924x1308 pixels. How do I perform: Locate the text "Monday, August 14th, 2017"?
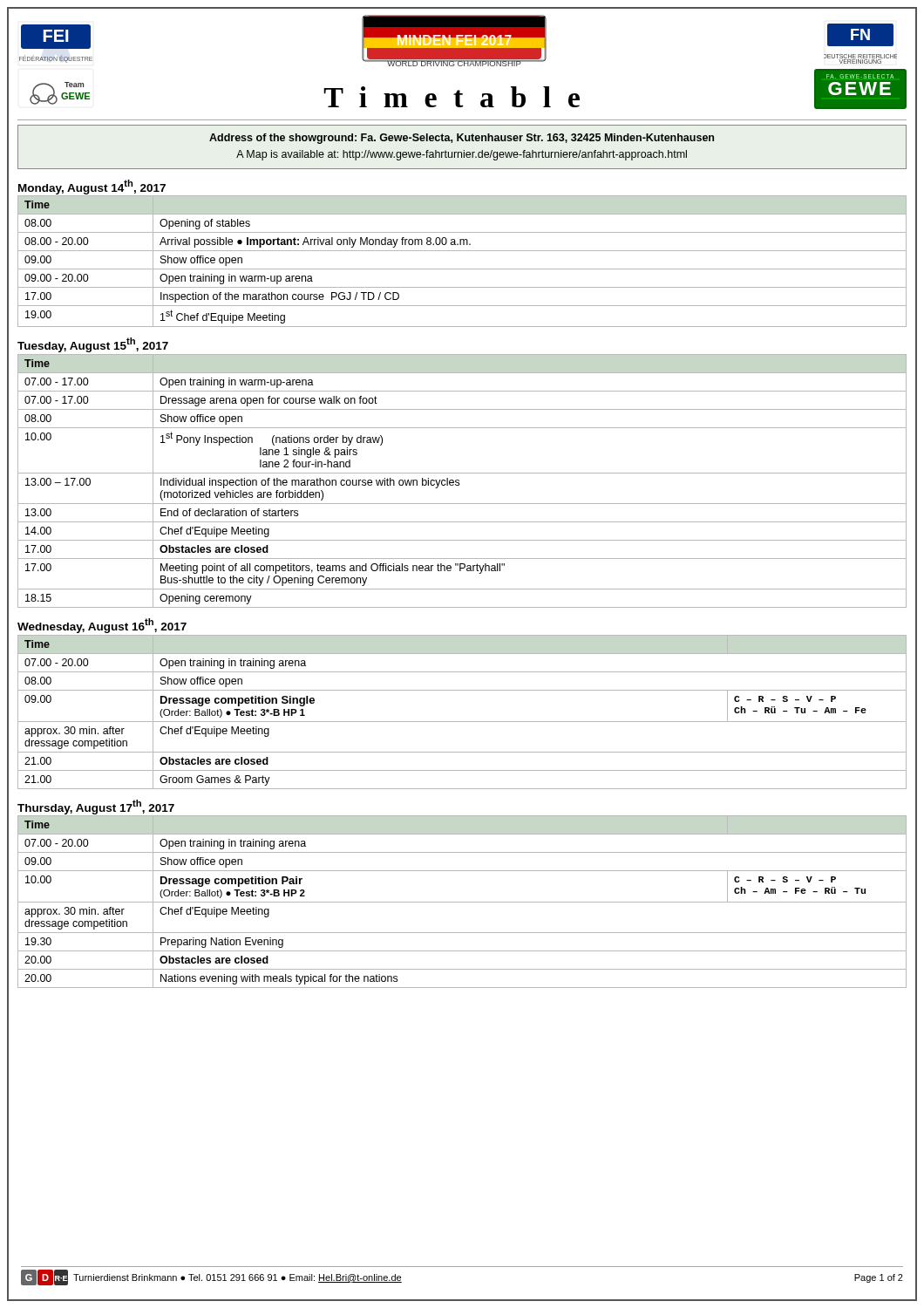pyautogui.click(x=92, y=186)
